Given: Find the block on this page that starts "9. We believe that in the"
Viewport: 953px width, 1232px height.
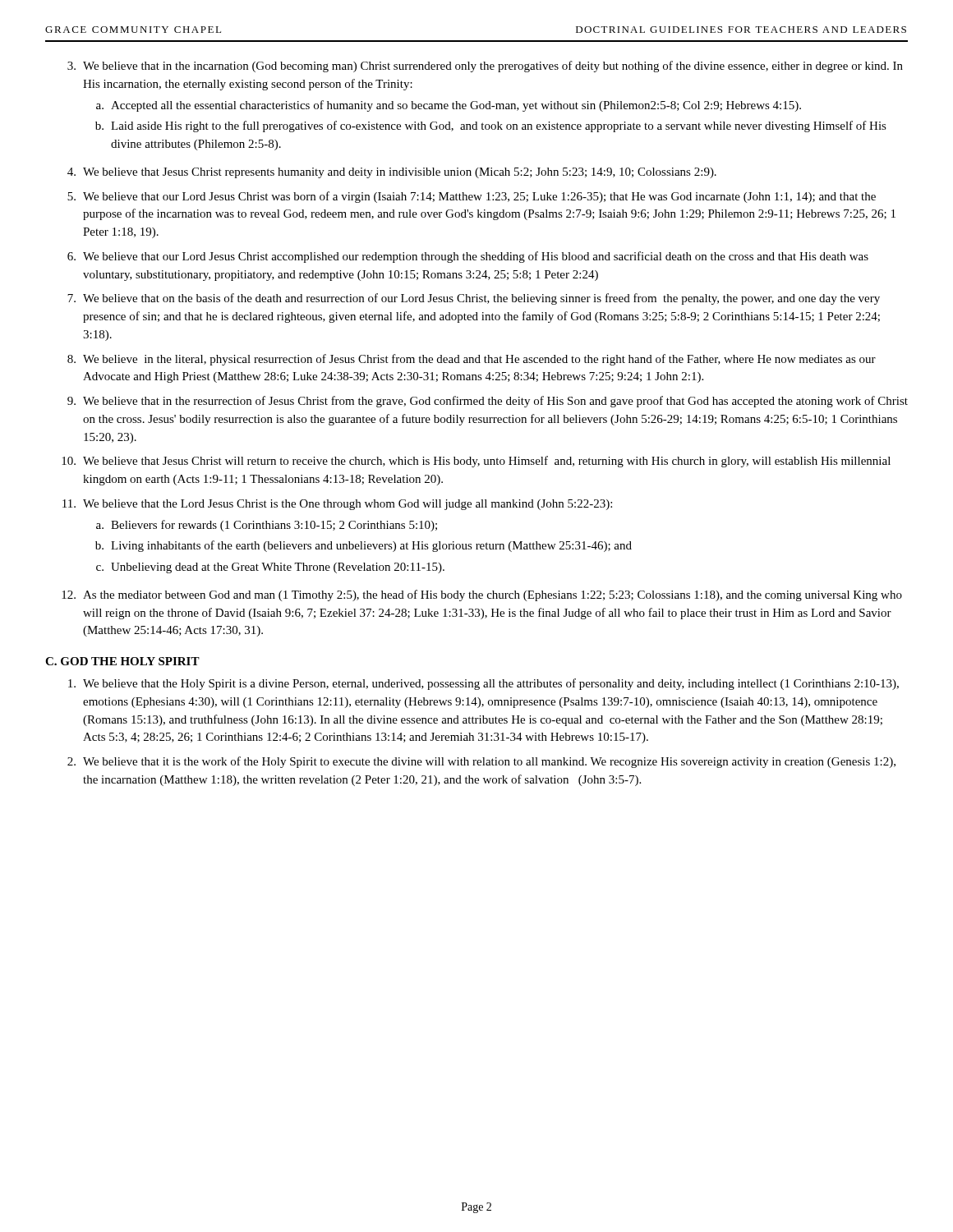Looking at the screenshot, I should pyautogui.click(x=476, y=419).
